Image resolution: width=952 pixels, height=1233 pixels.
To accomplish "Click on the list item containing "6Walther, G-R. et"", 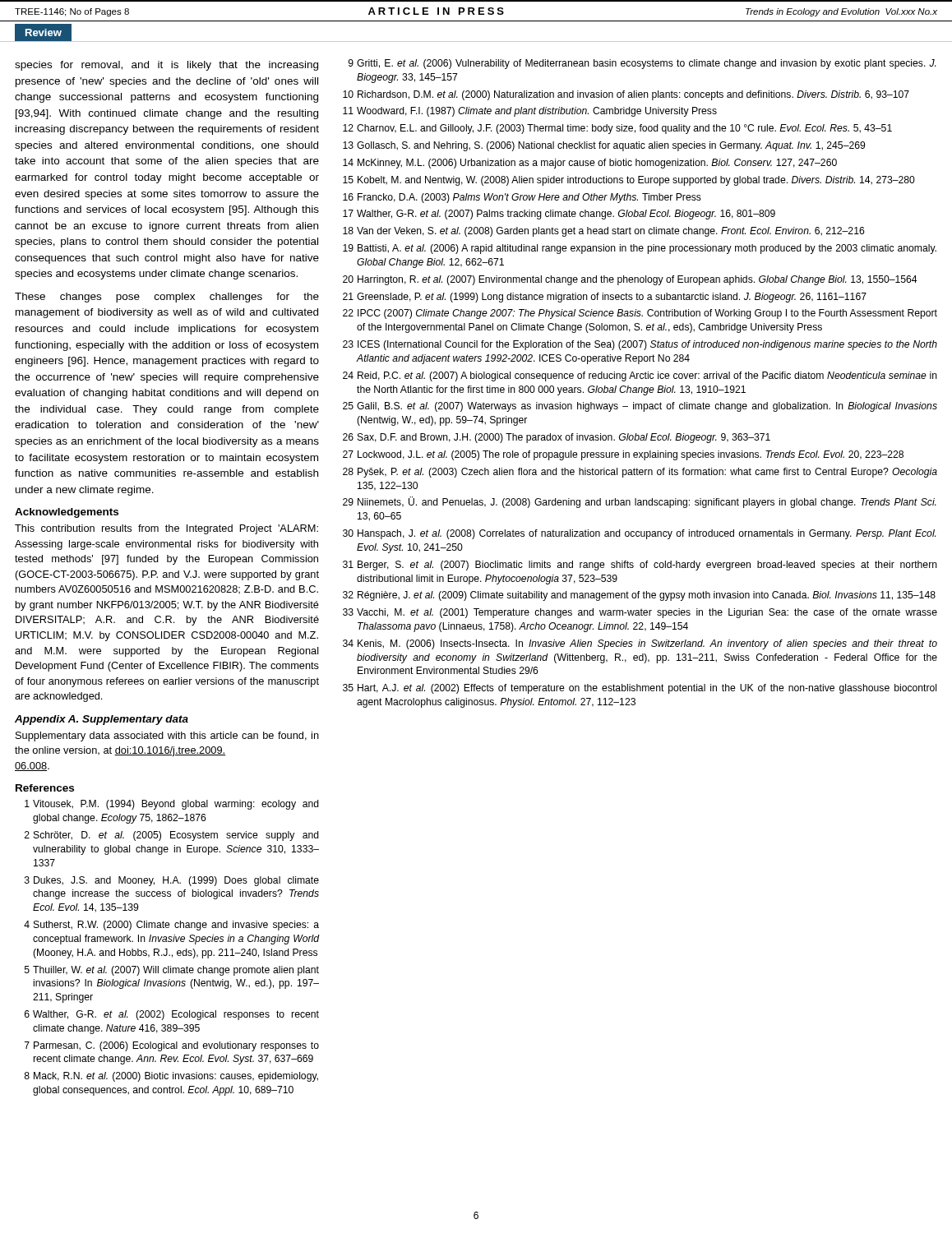I will 167,1022.
